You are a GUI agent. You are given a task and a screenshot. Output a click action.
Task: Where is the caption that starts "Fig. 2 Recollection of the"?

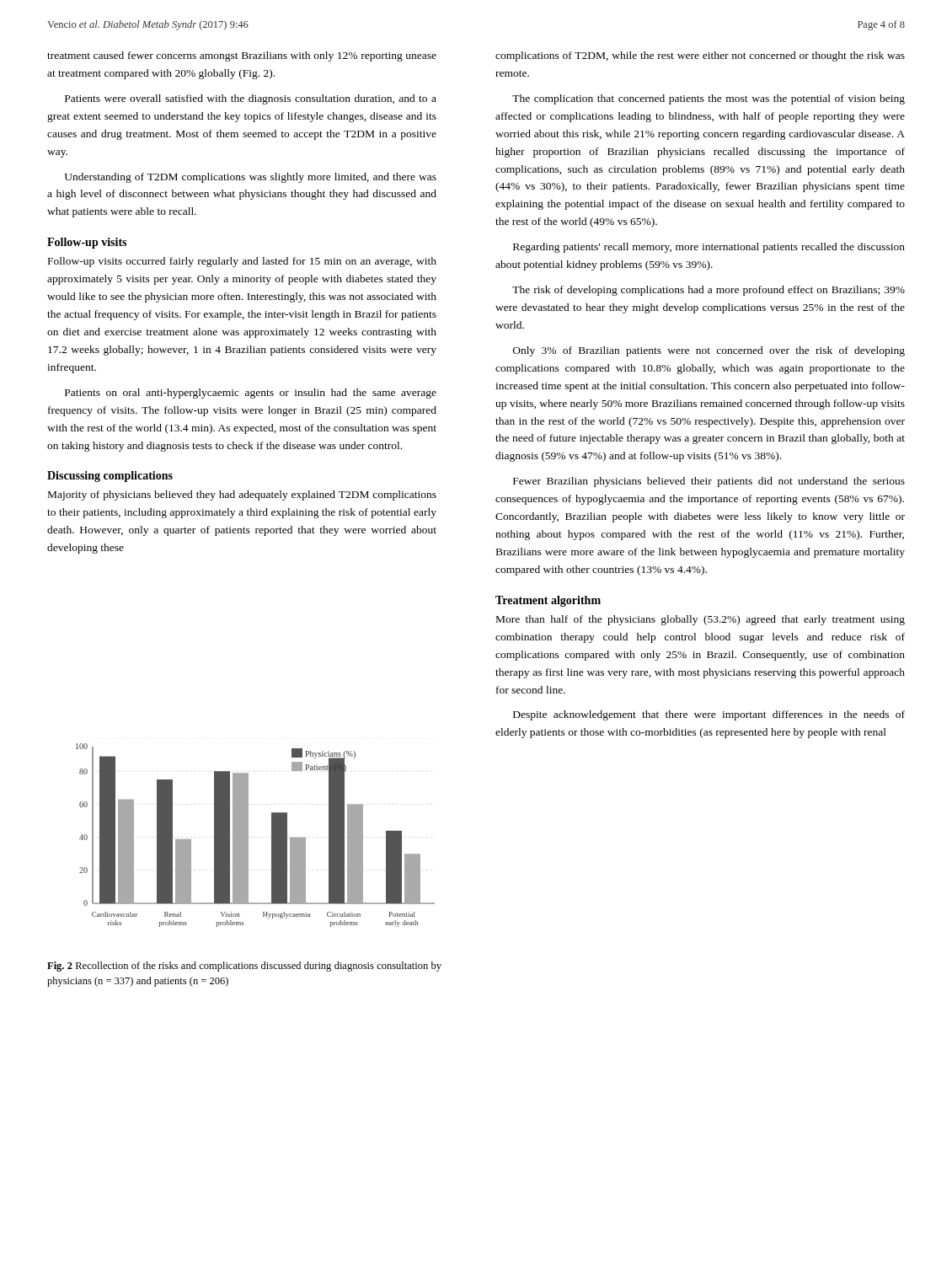(x=244, y=973)
